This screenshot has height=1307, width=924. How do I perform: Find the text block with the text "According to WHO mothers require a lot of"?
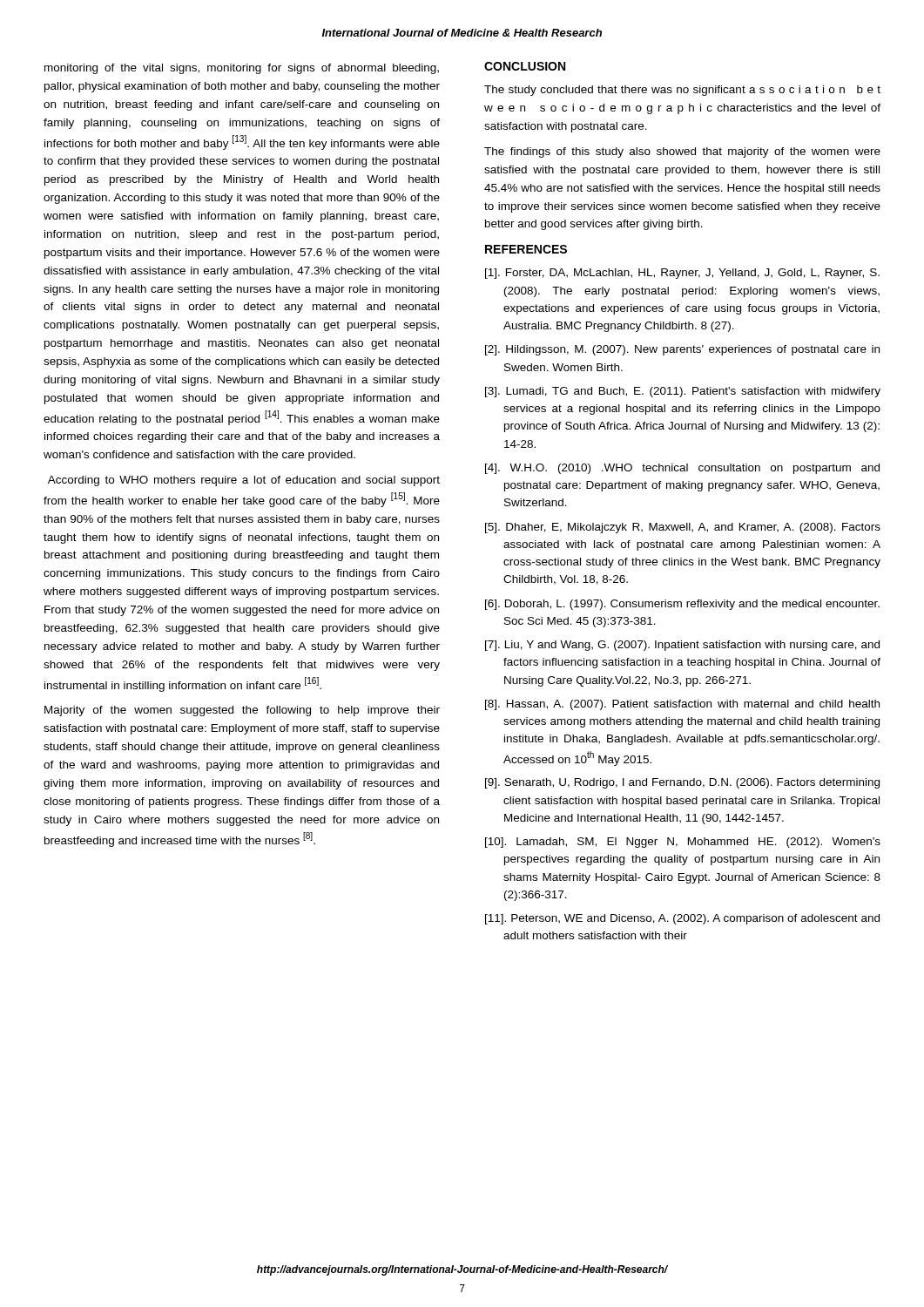click(242, 583)
